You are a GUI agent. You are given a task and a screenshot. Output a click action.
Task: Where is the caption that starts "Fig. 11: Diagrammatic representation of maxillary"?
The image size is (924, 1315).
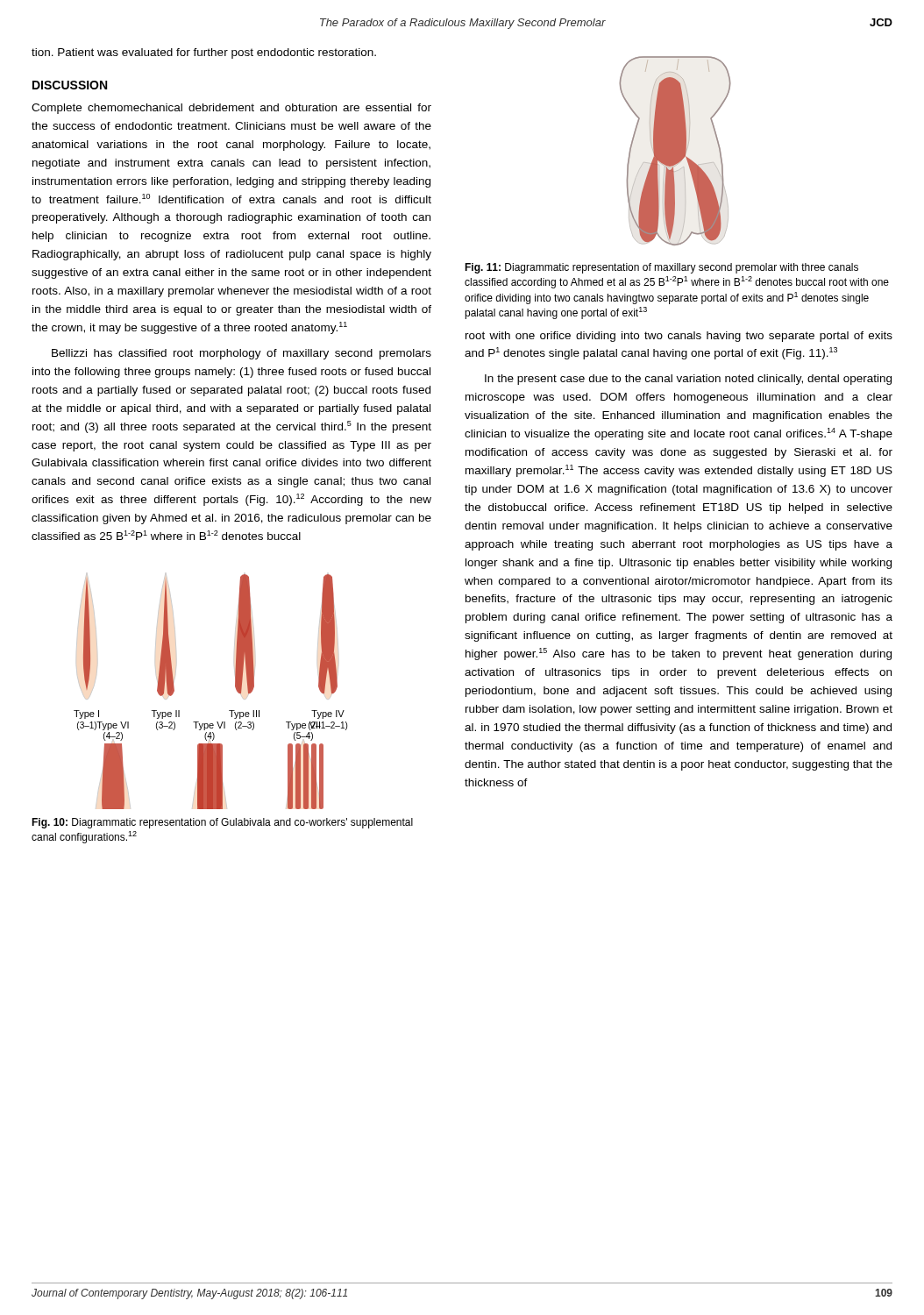[677, 290]
